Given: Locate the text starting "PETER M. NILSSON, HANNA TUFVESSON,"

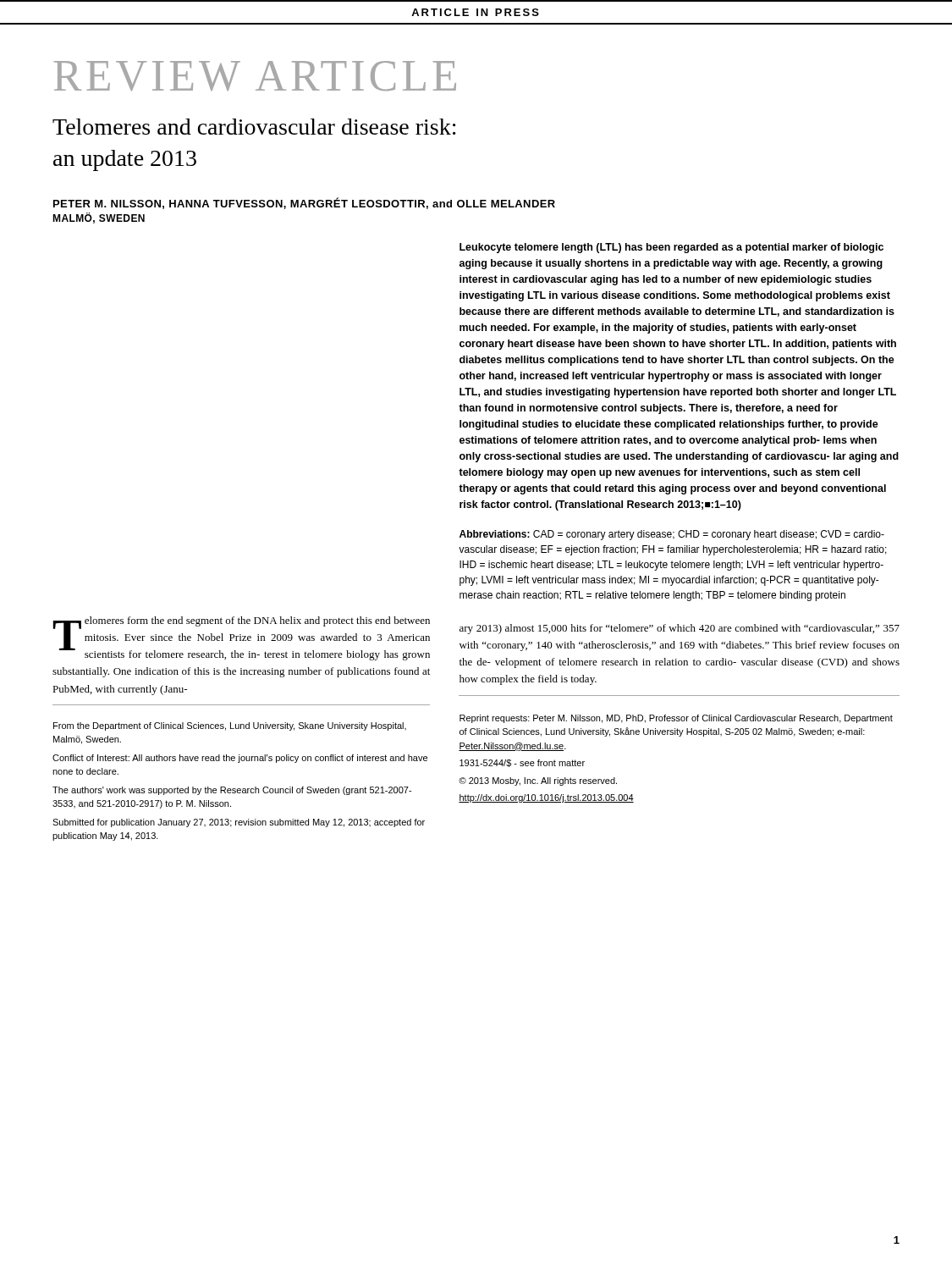Looking at the screenshot, I should click(304, 204).
